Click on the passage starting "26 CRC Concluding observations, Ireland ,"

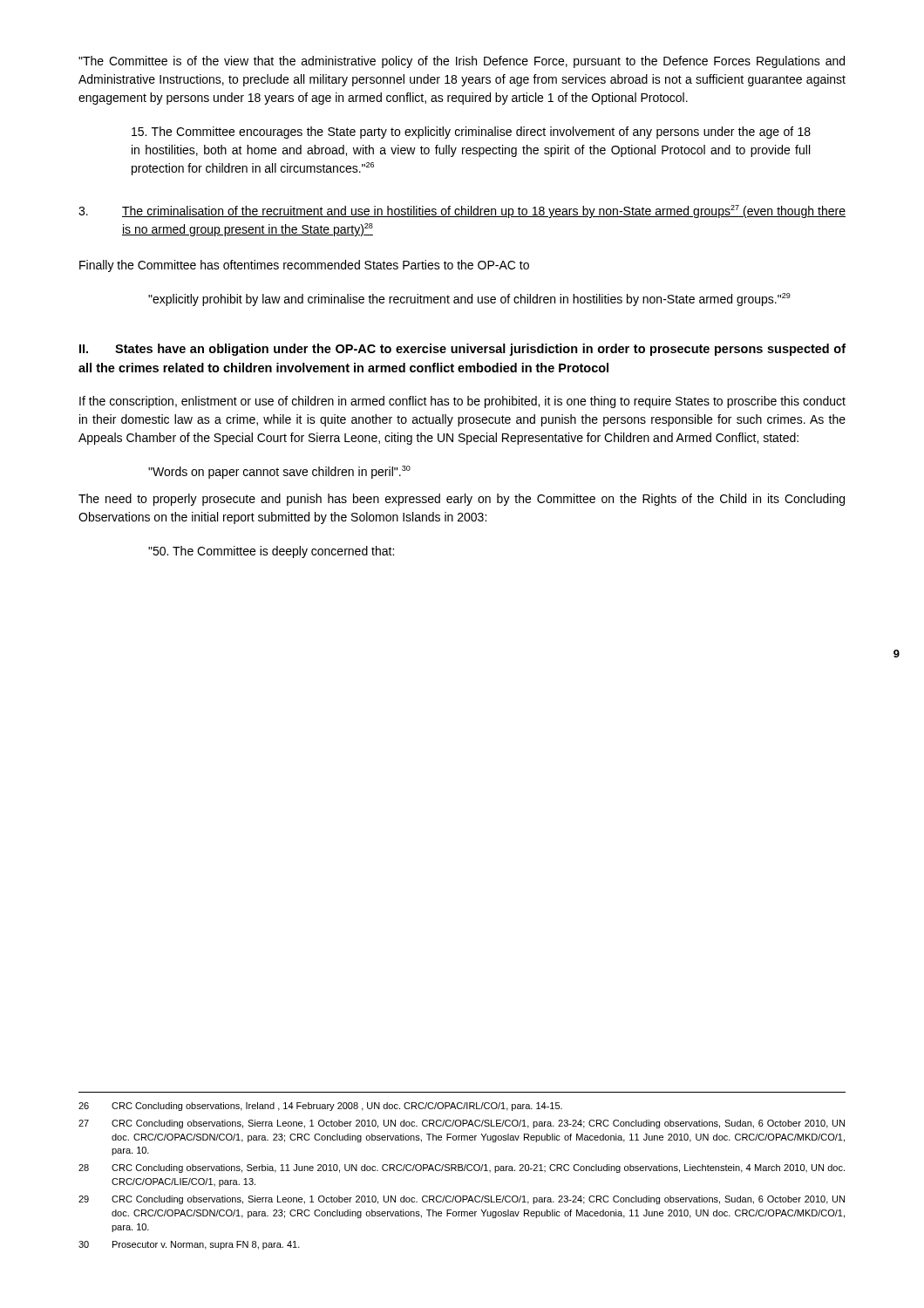tap(462, 1106)
